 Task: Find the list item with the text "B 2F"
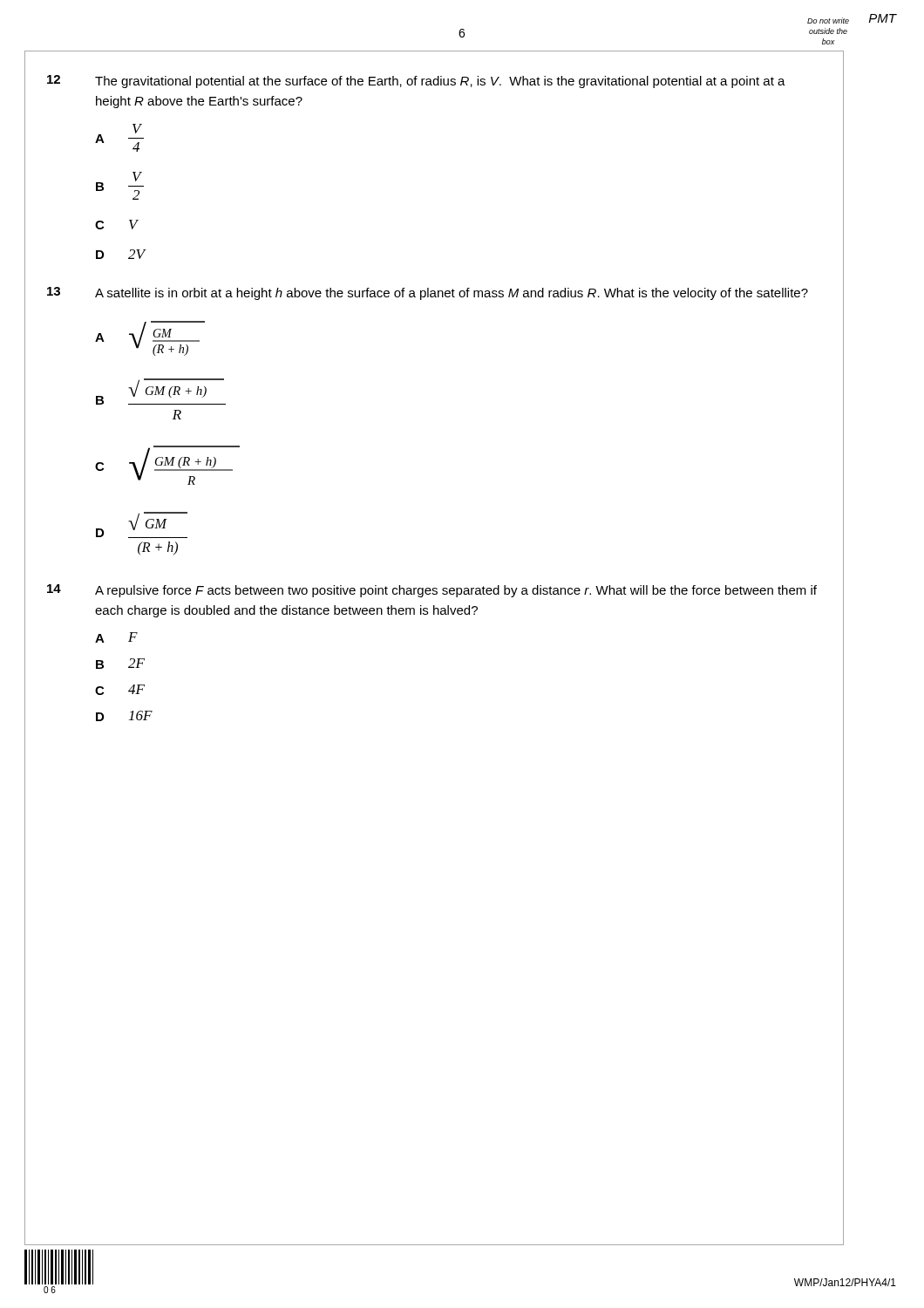click(x=120, y=664)
